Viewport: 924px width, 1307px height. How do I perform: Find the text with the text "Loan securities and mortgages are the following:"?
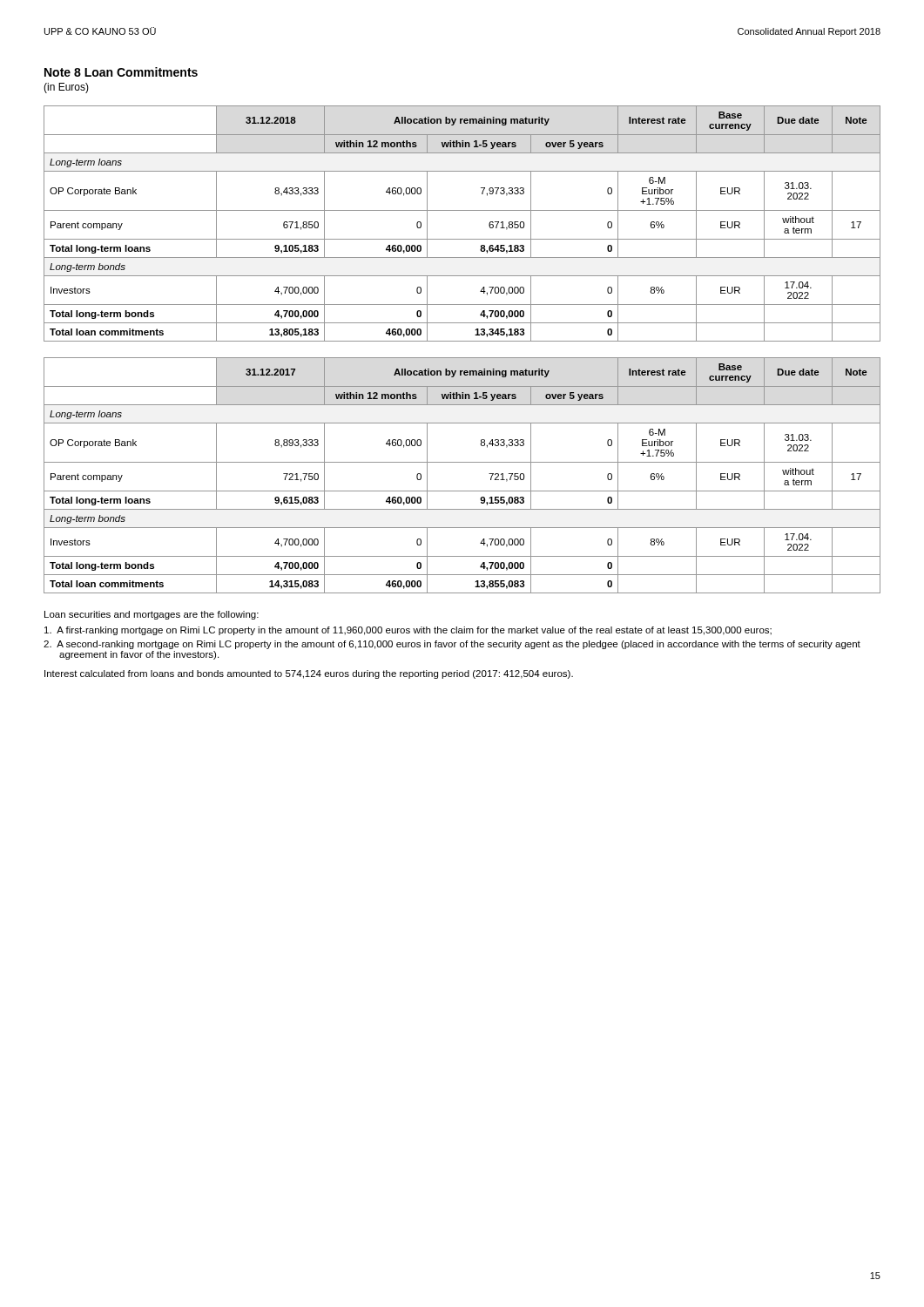pos(151,614)
